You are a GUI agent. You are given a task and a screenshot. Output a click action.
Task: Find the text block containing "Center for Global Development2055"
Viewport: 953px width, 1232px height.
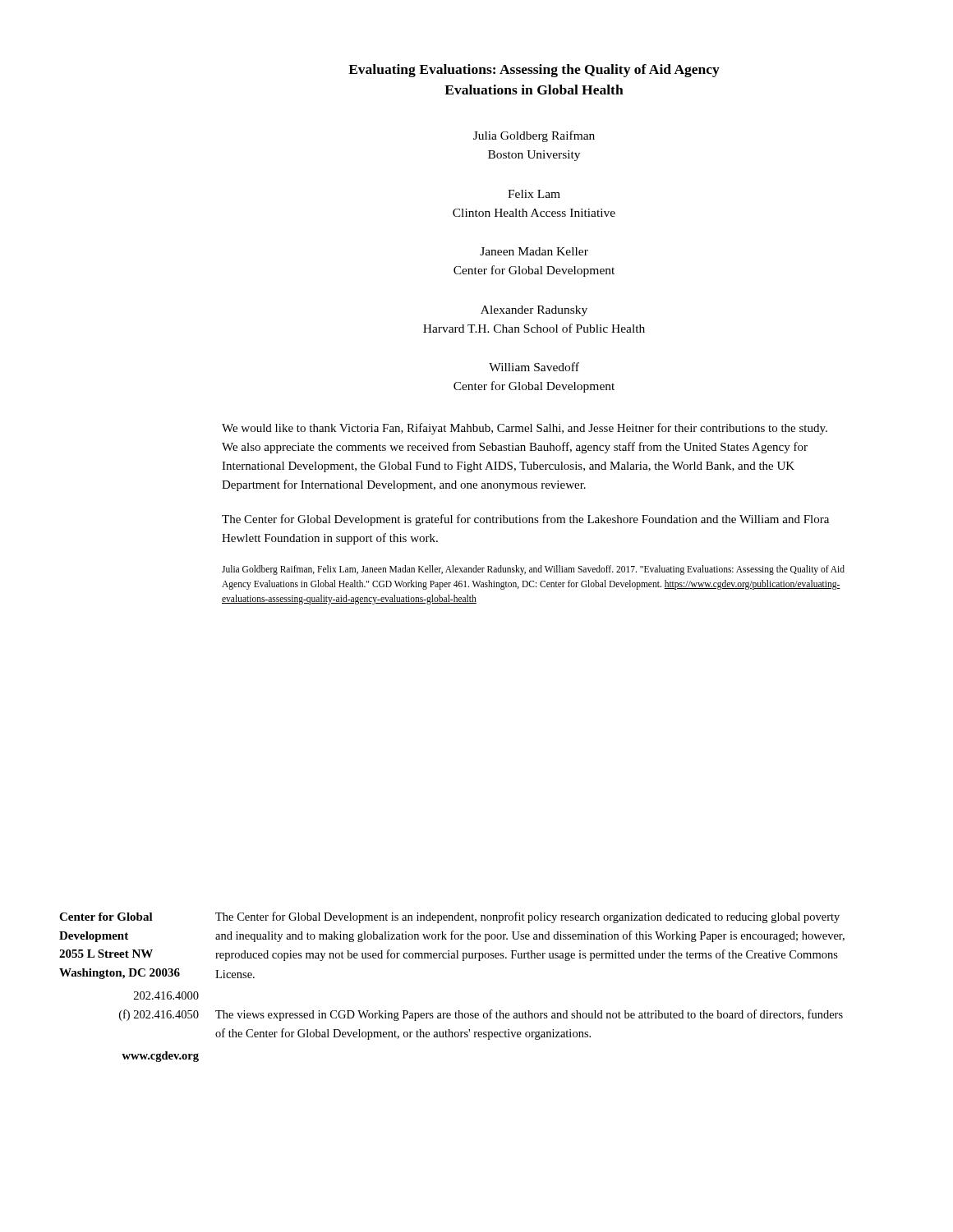click(129, 985)
